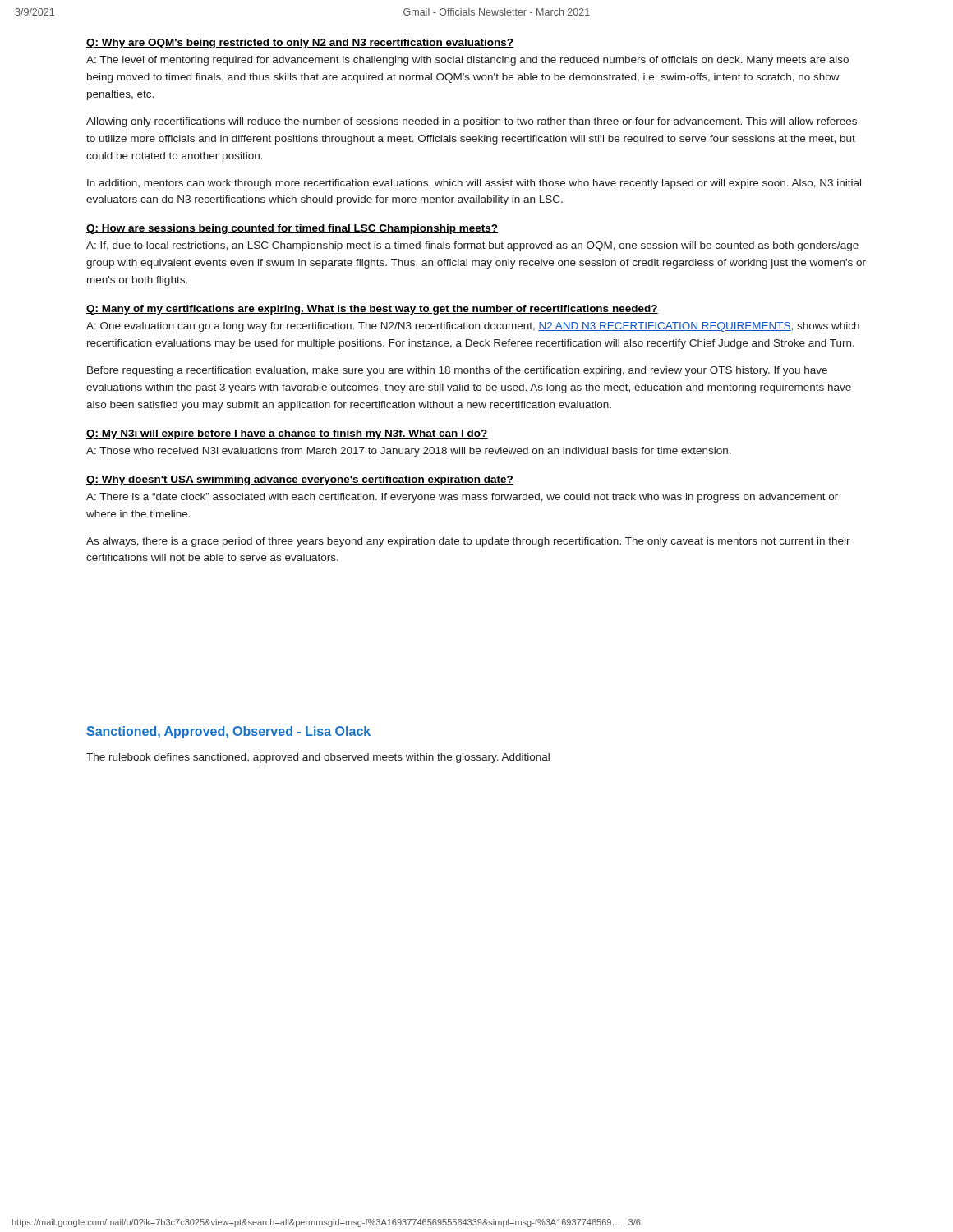Navigate to the text block starting "A: The level of mentoring required"
The image size is (953, 1232).
(x=468, y=77)
